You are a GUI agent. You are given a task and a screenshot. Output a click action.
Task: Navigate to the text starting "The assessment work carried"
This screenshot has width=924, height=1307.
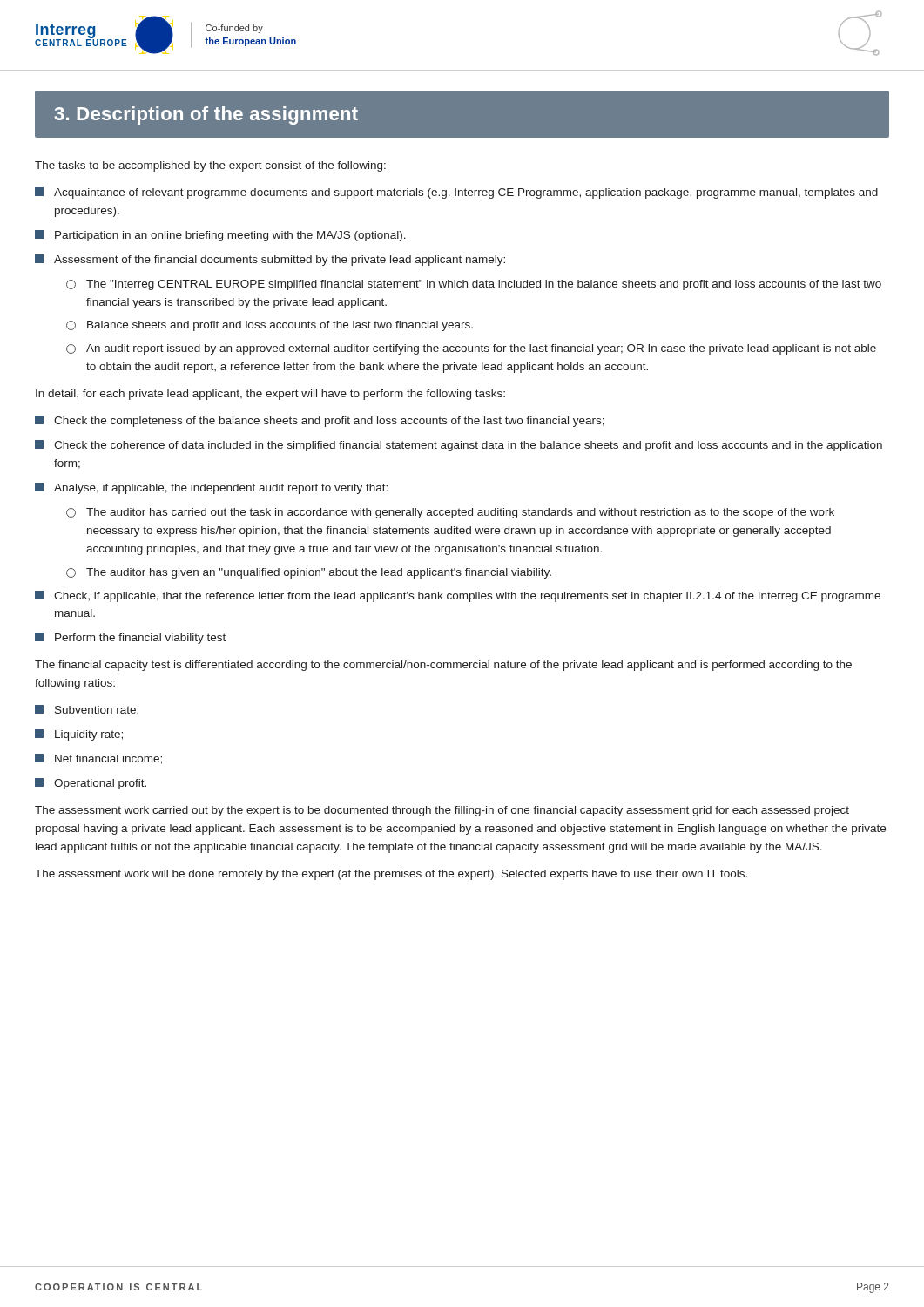pyautogui.click(x=461, y=828)
